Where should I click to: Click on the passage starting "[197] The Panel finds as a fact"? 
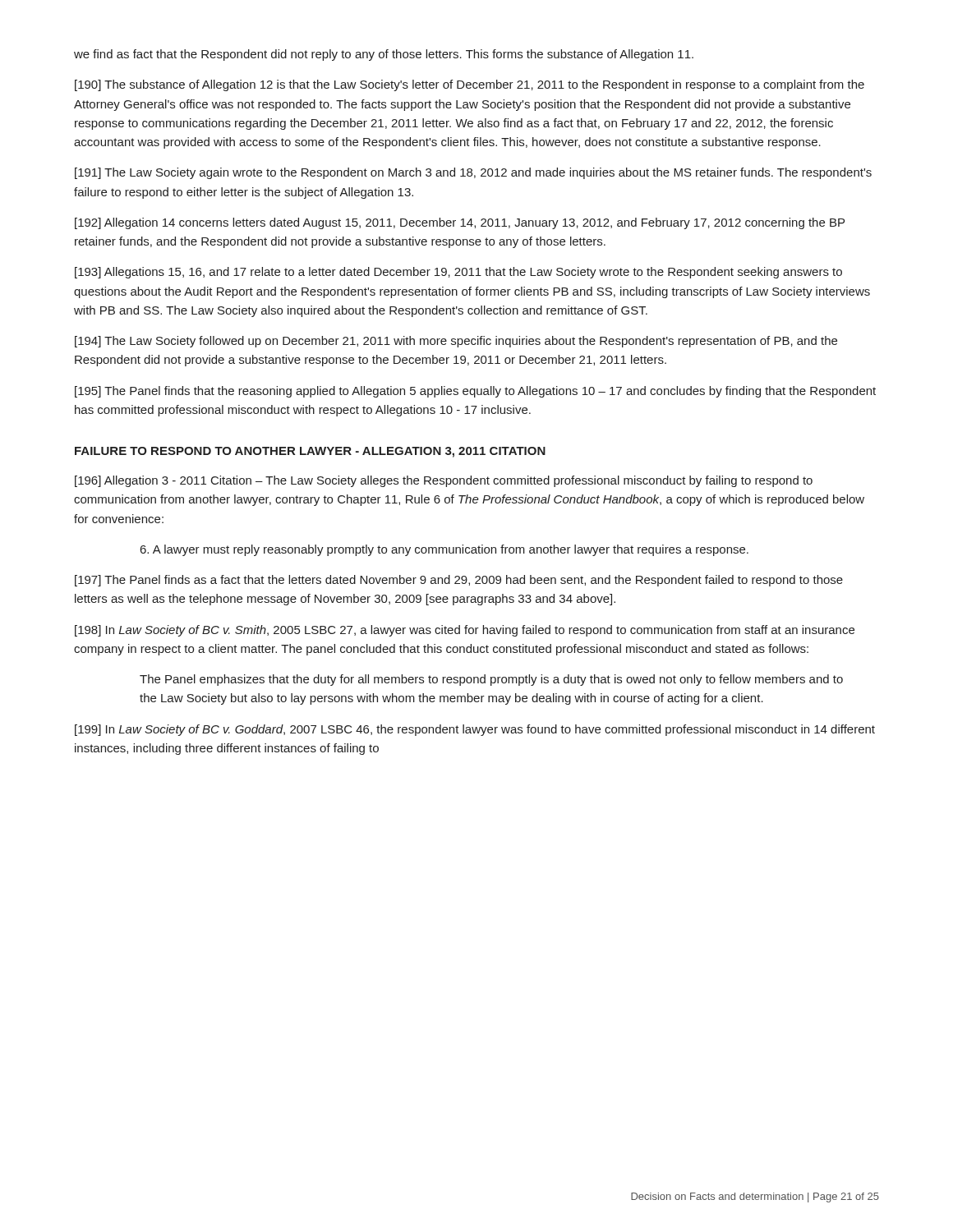point(476,589)
